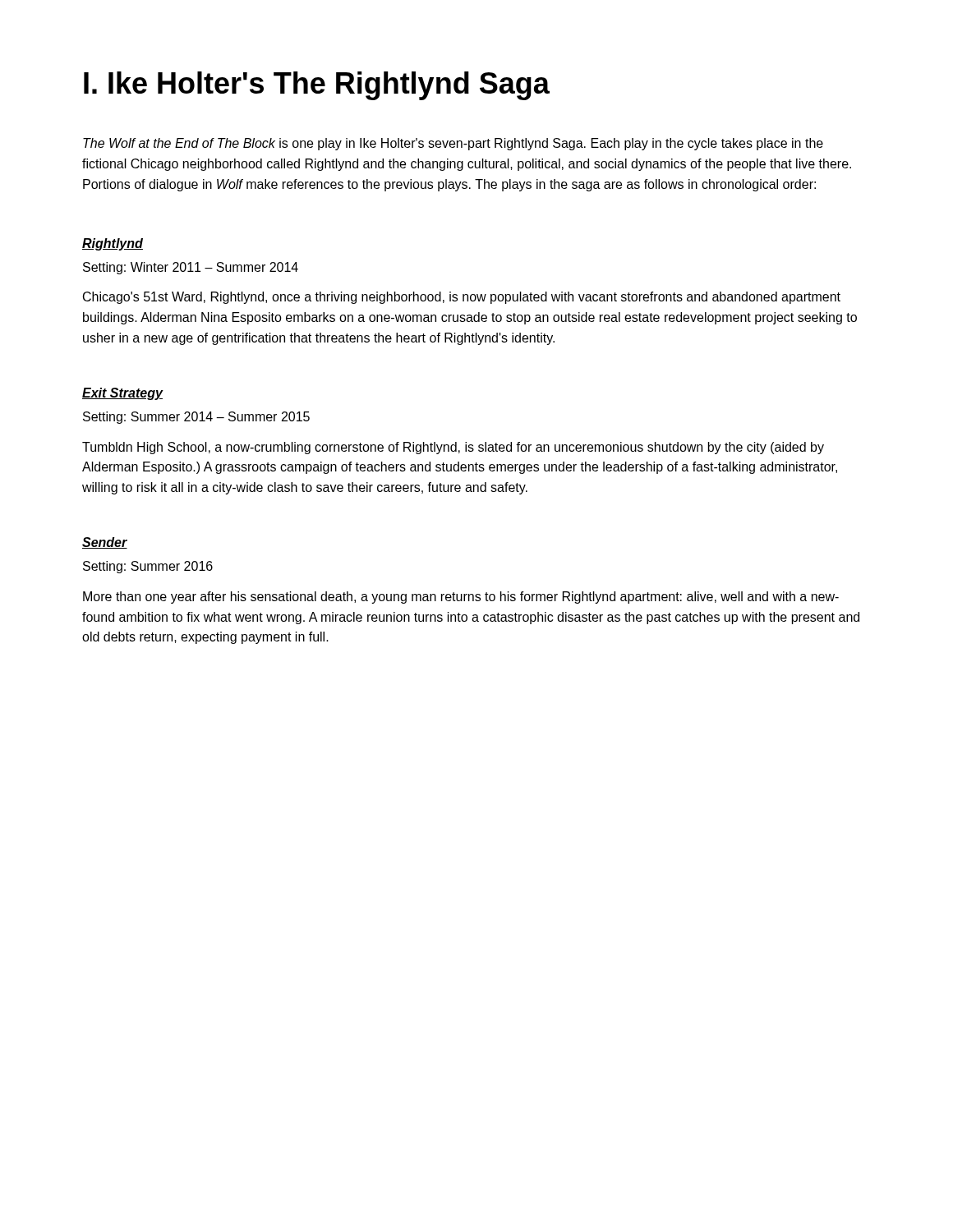Locate the text starting "The Wolf at"
953x1232 pixels.
(x=467, y=164)
